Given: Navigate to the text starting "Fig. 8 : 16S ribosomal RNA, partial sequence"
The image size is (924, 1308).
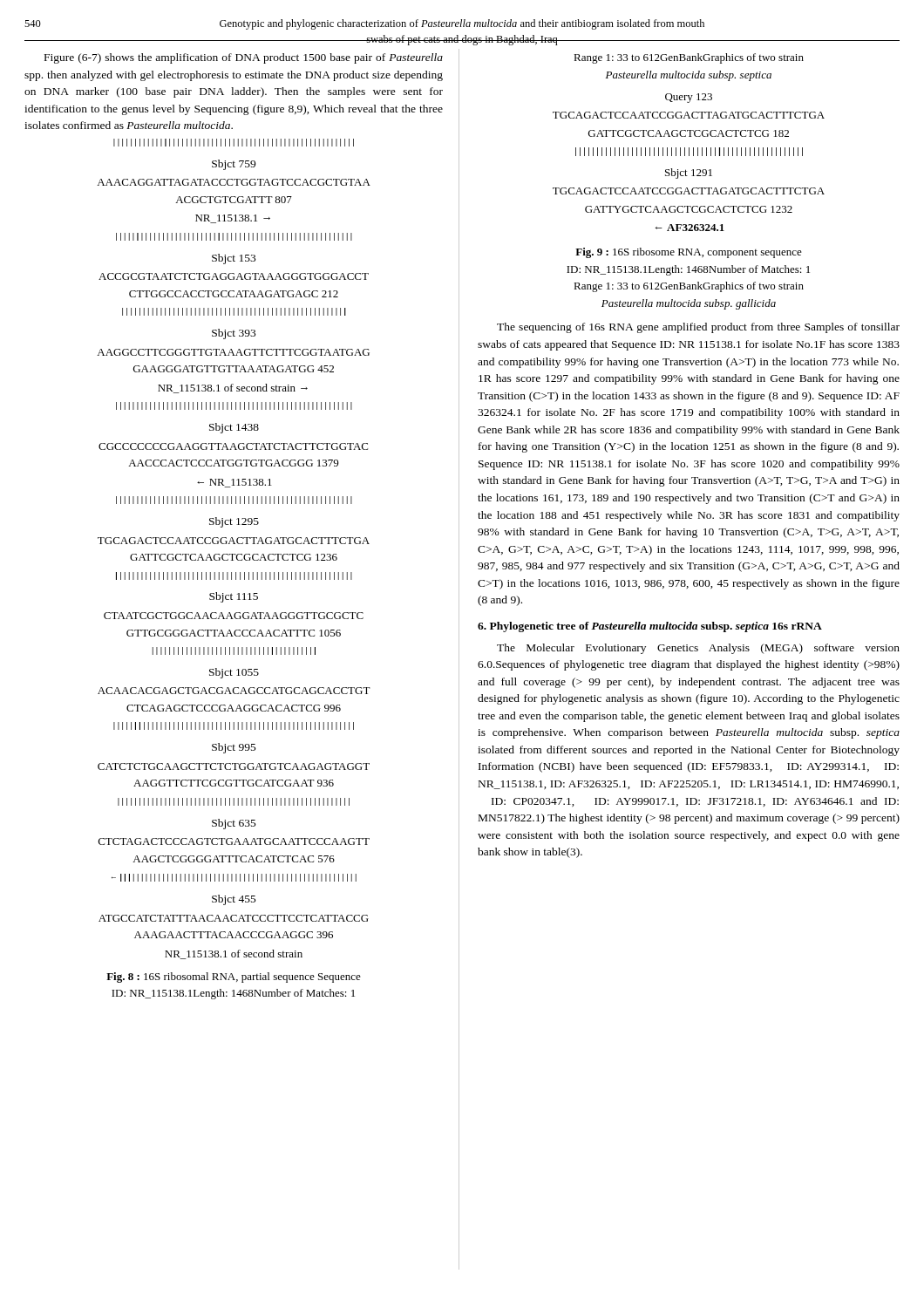Looking at the screenshot, I should click(234, 984).
